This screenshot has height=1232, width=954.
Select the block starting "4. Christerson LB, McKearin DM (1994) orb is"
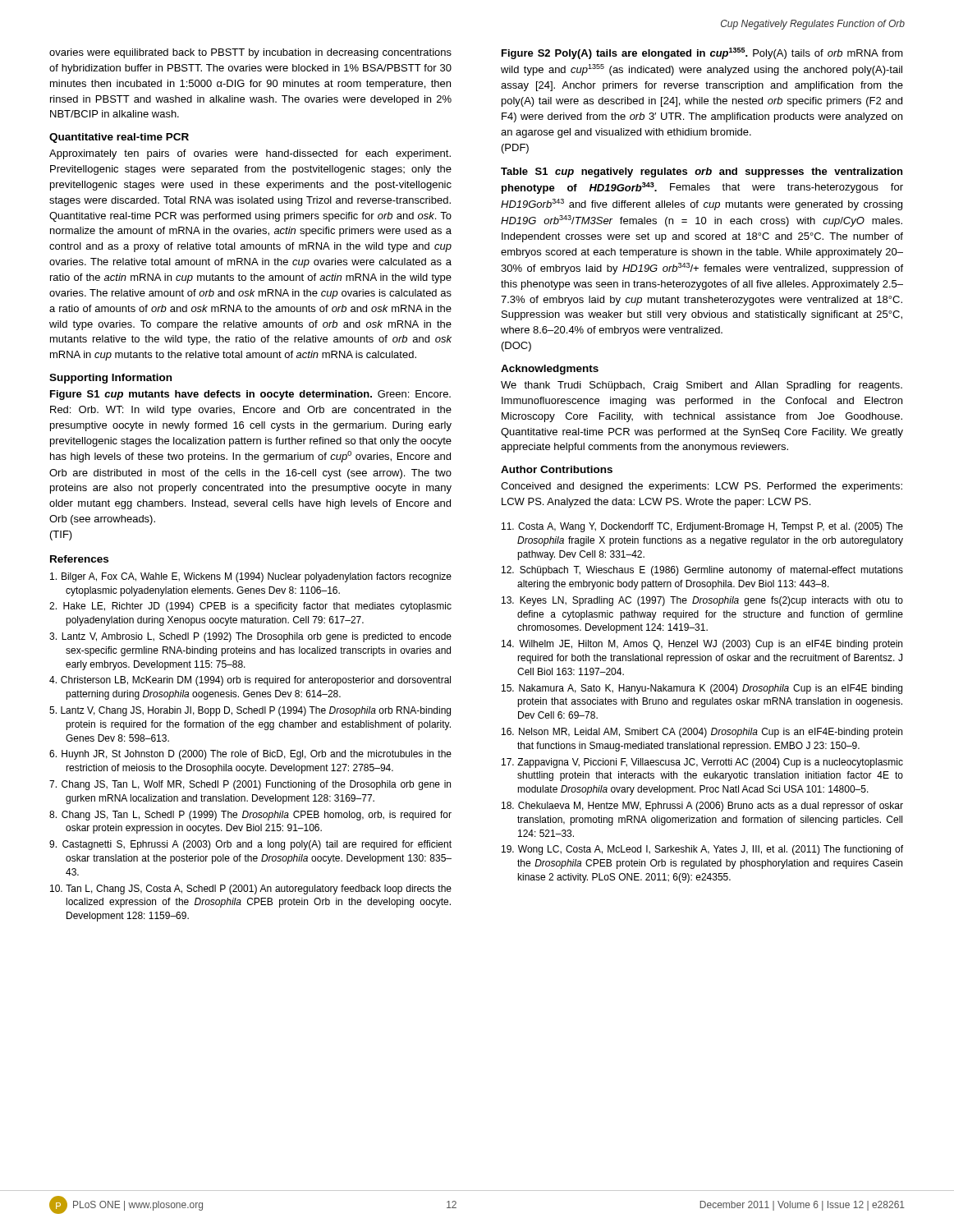[x=250, y=687]
